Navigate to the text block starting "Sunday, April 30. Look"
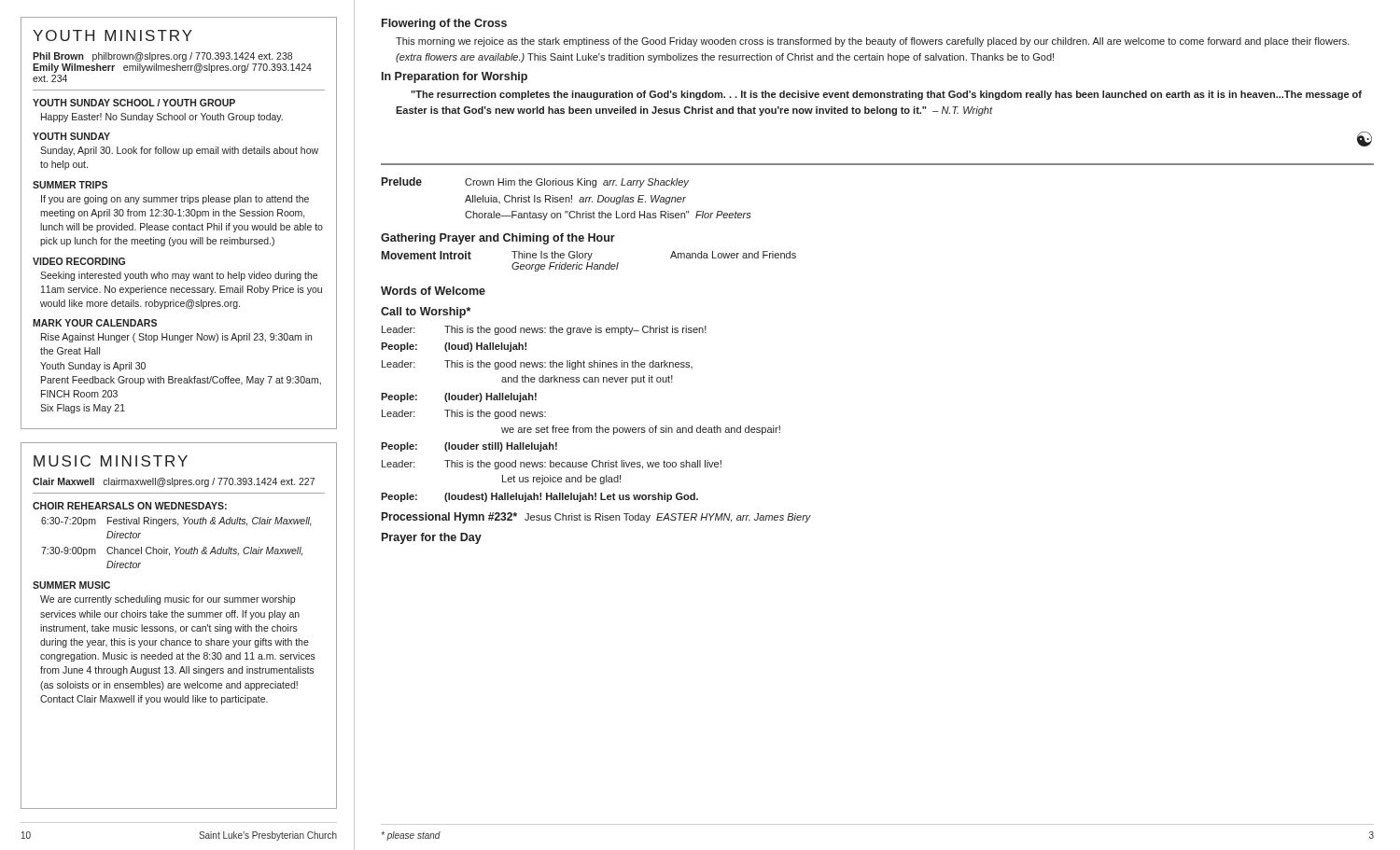 pos(179,158)
